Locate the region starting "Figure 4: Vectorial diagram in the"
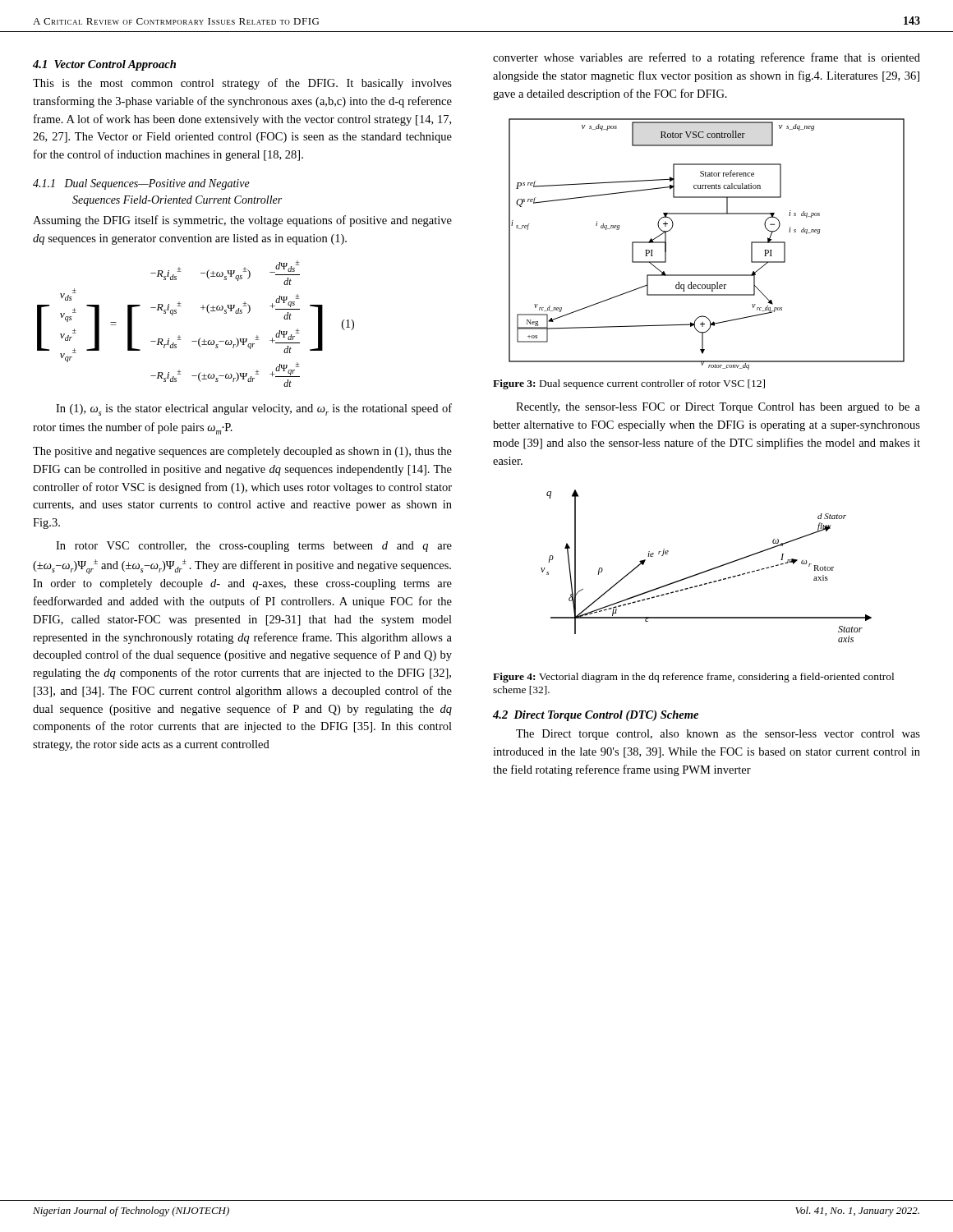 click(694, 683)
